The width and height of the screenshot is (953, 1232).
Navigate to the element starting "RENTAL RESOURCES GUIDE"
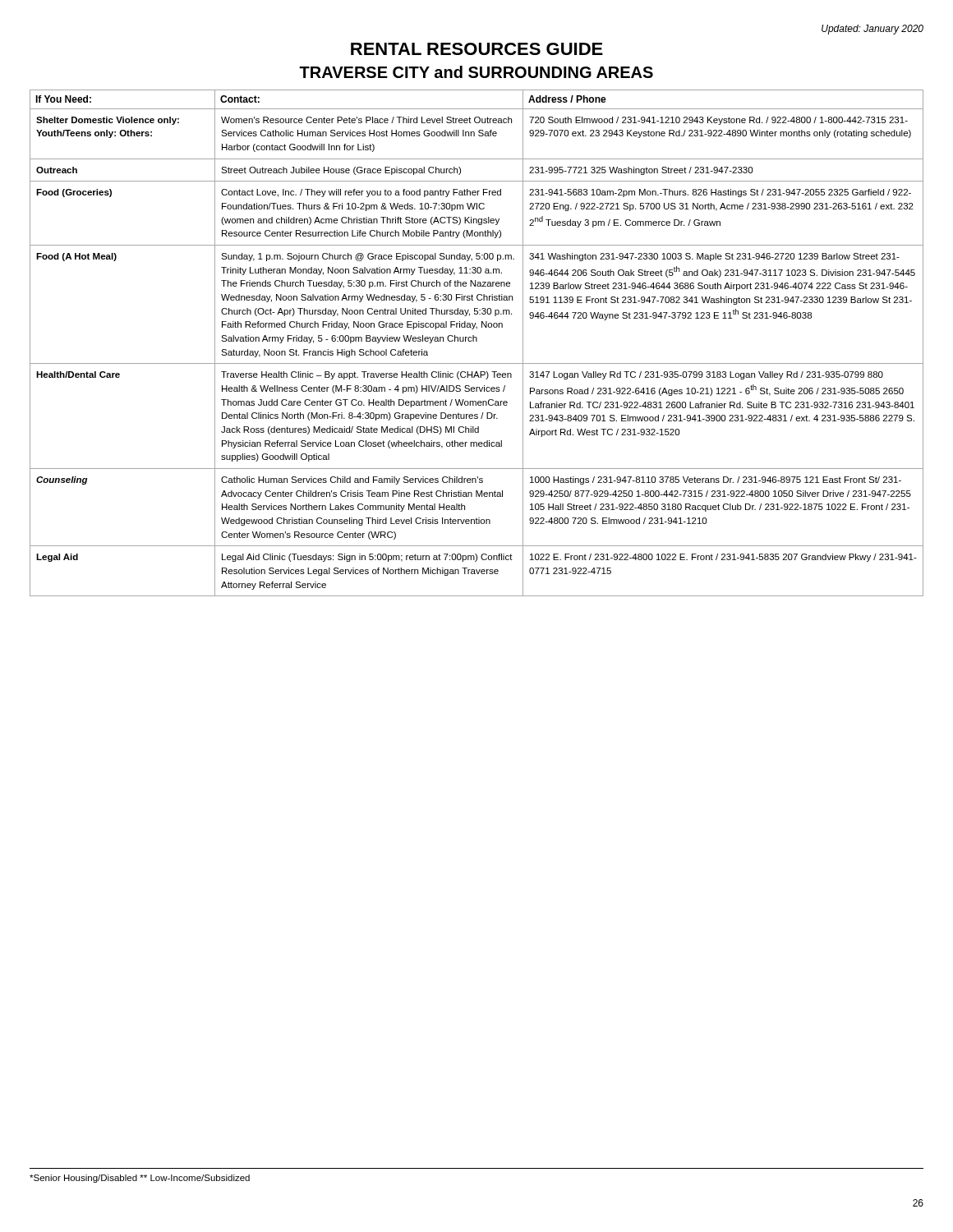(x=476, y=49)
